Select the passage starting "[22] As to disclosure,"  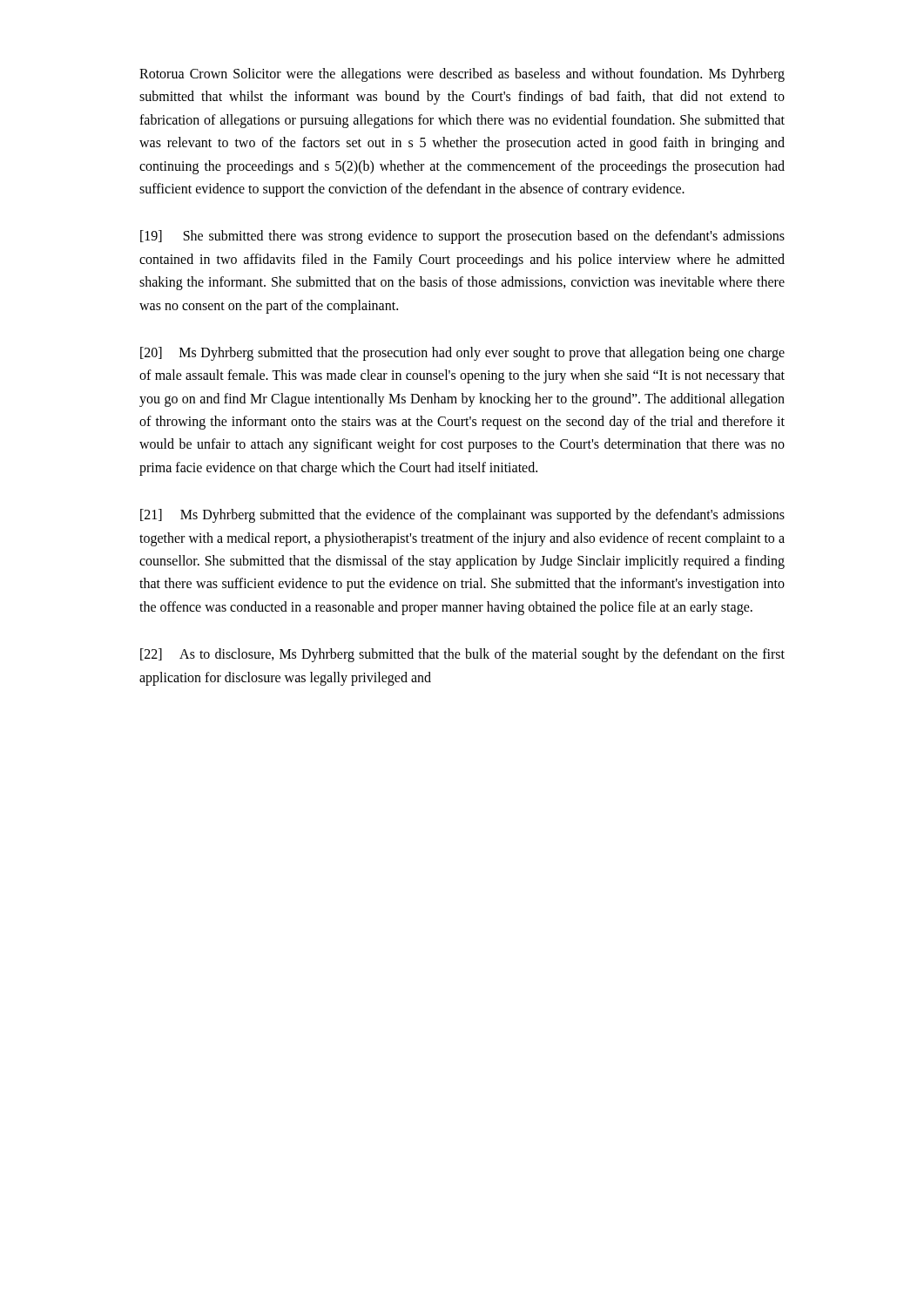tap(462, 666)
